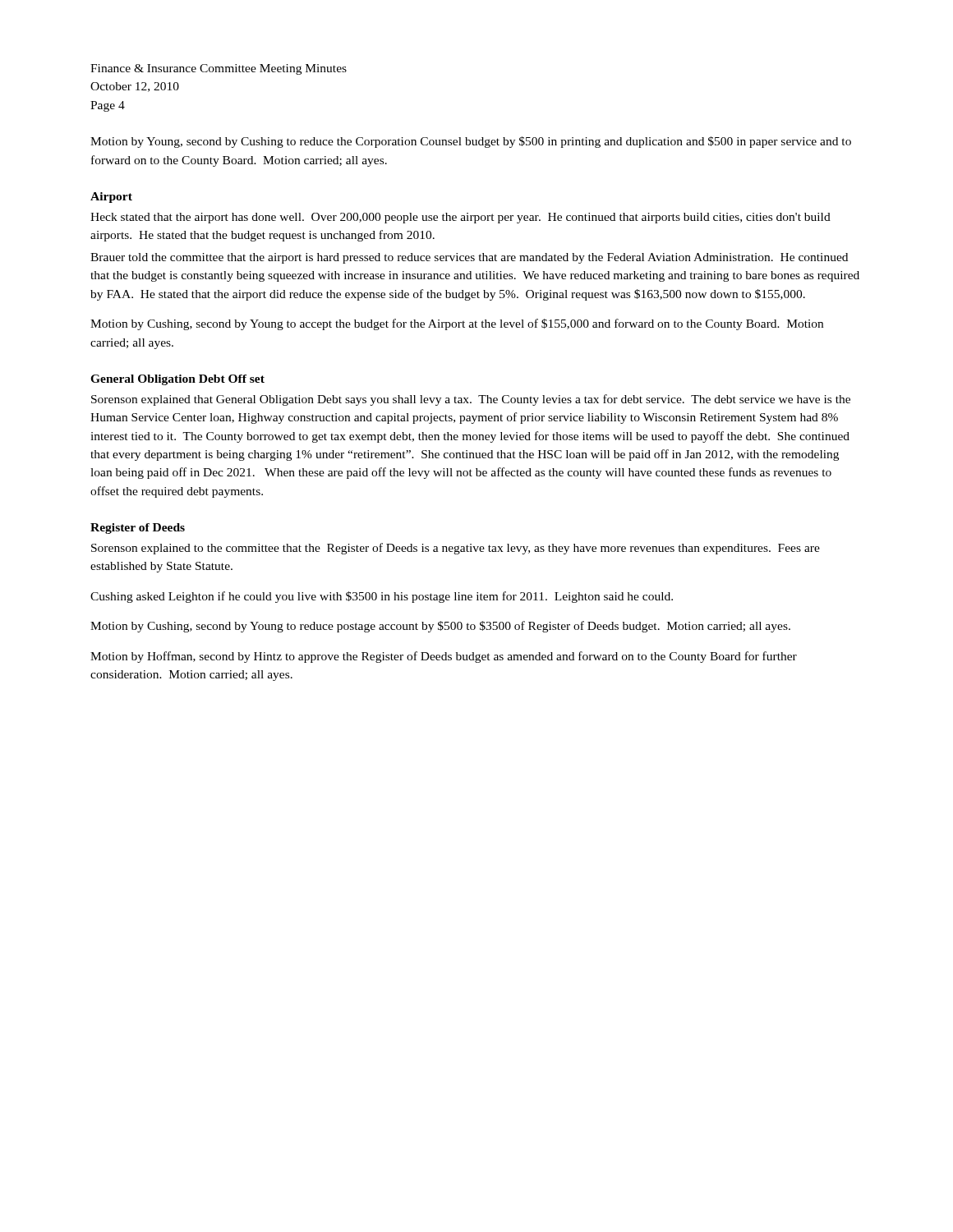Select the block starting "Cushing asked Leighton if"

(382, 596)
